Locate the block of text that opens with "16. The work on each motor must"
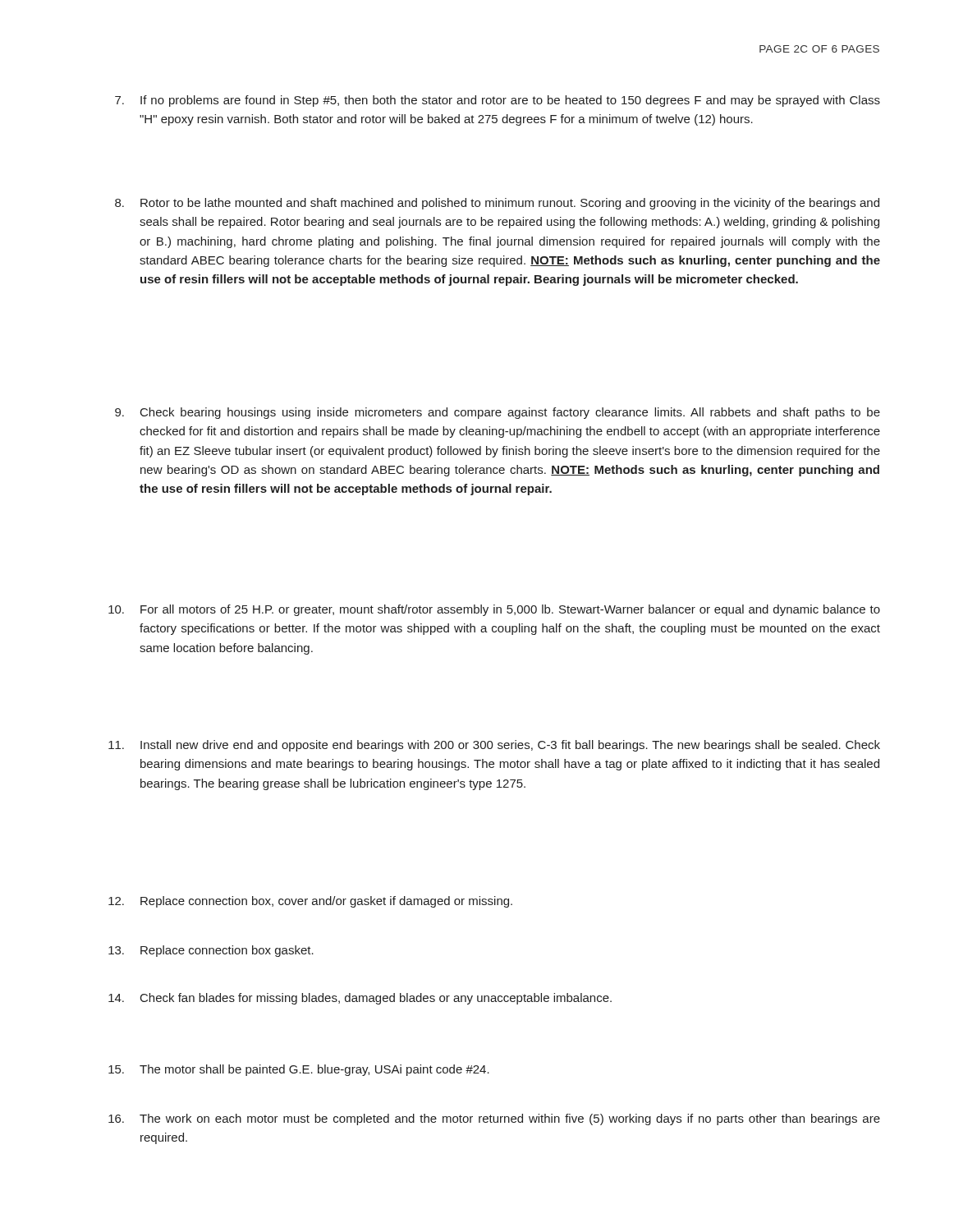This screenshot has width=954, height=1232. click(477, 1128)
